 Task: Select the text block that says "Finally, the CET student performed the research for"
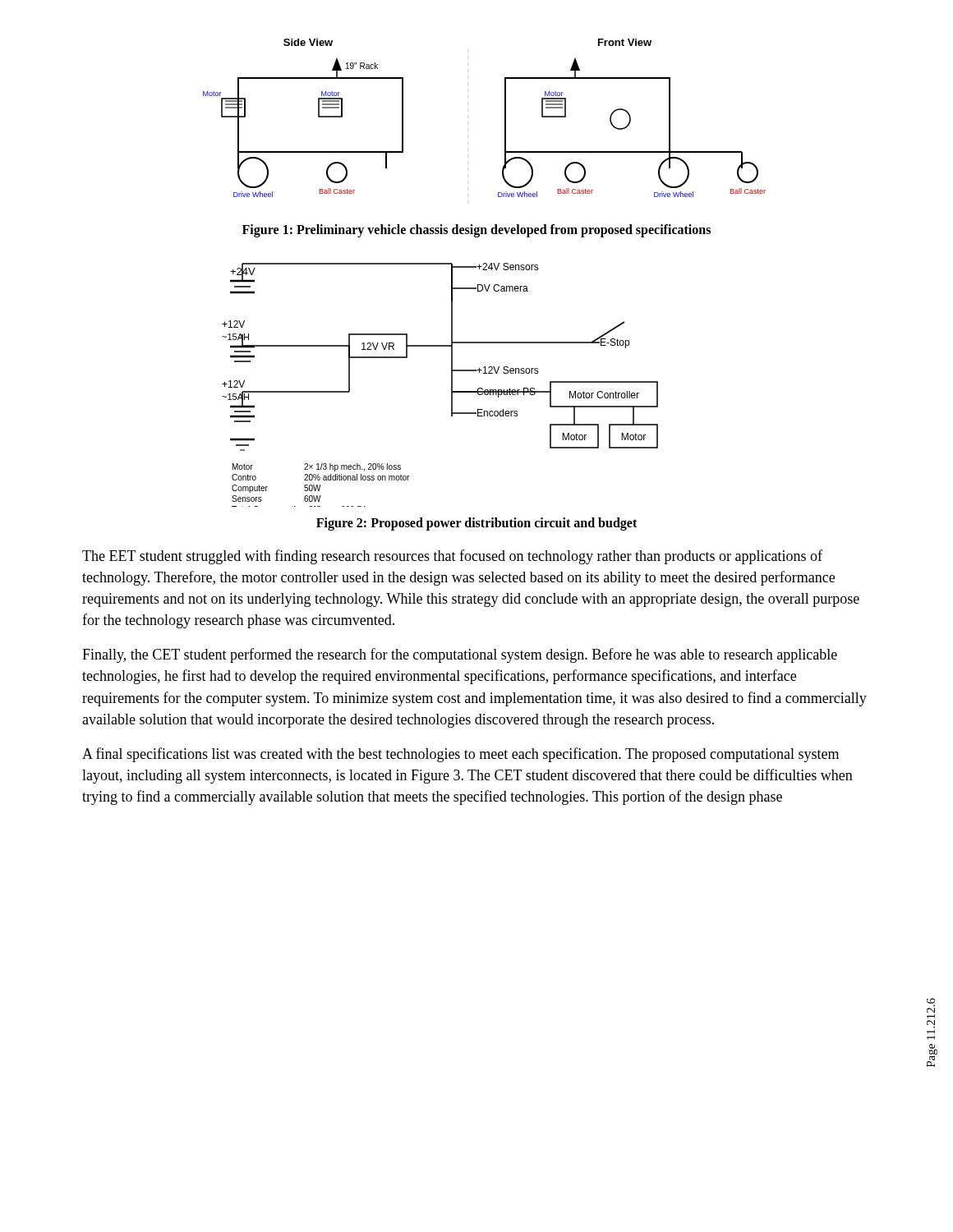(474, 687)
